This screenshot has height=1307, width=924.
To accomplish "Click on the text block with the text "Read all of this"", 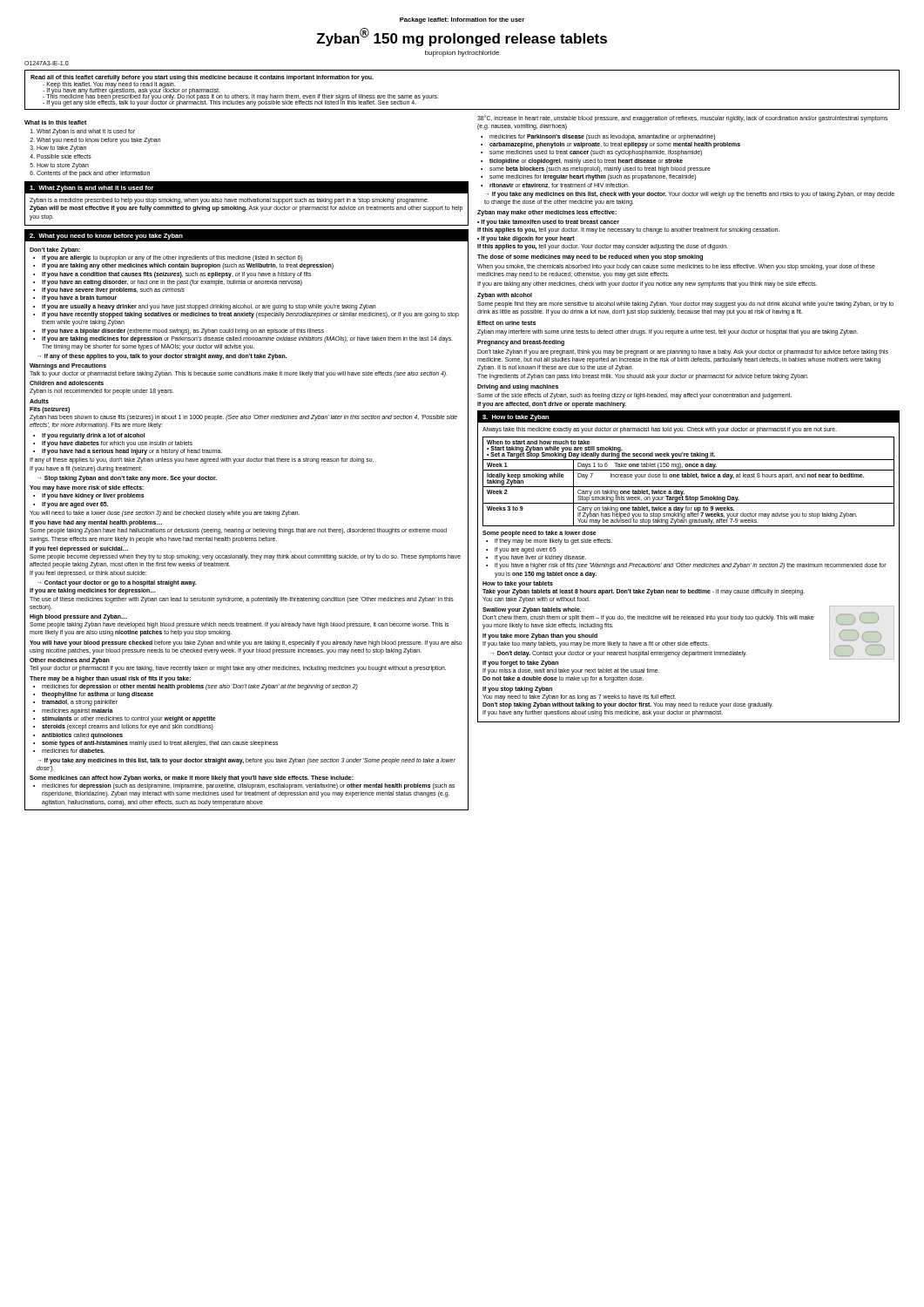I will 235,91.
